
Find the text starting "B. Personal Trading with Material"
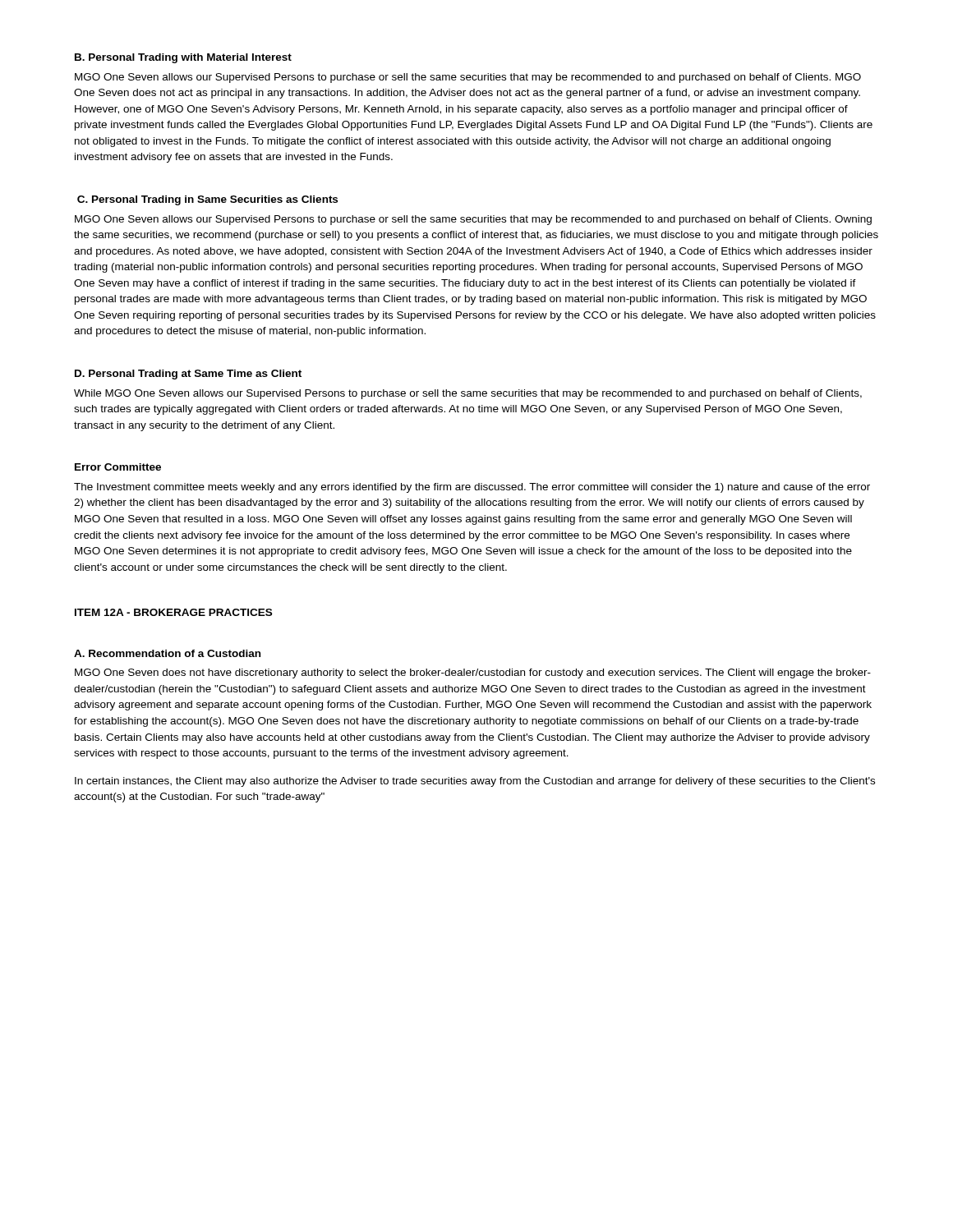tap(183, 57)
